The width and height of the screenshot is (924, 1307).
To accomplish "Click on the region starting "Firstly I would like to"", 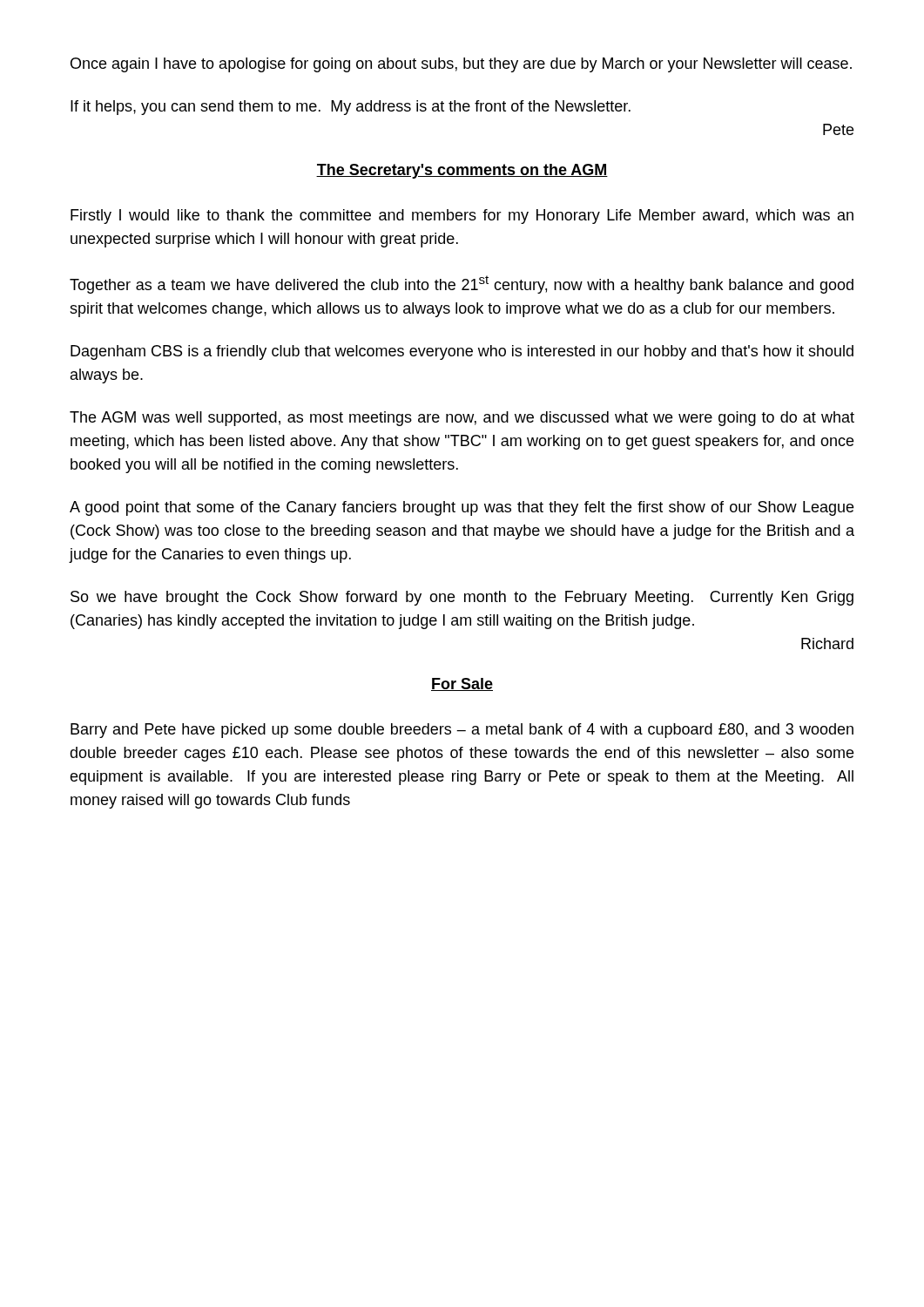I will (462, 227).
